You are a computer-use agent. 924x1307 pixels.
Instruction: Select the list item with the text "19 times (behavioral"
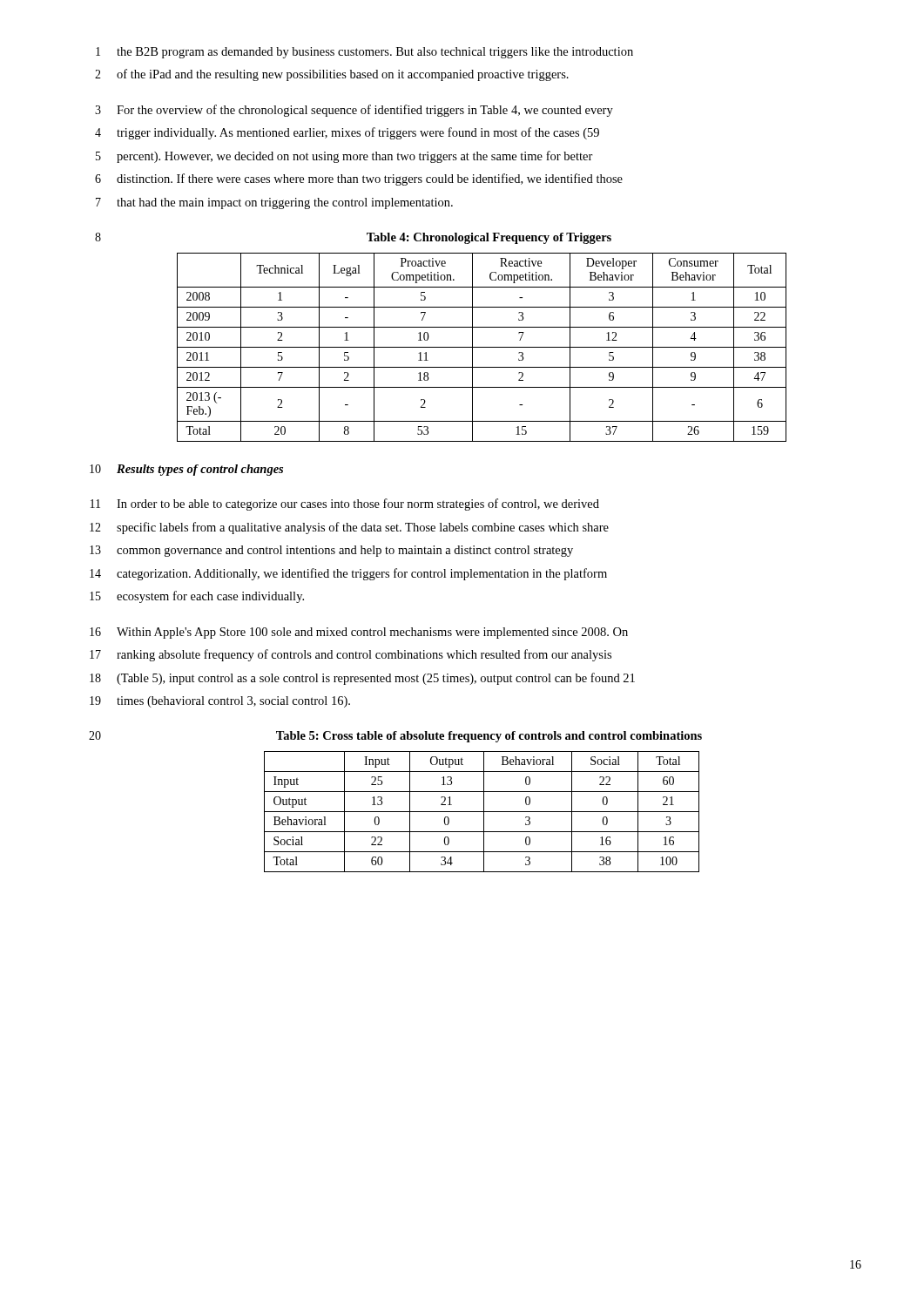pos(220,702)
